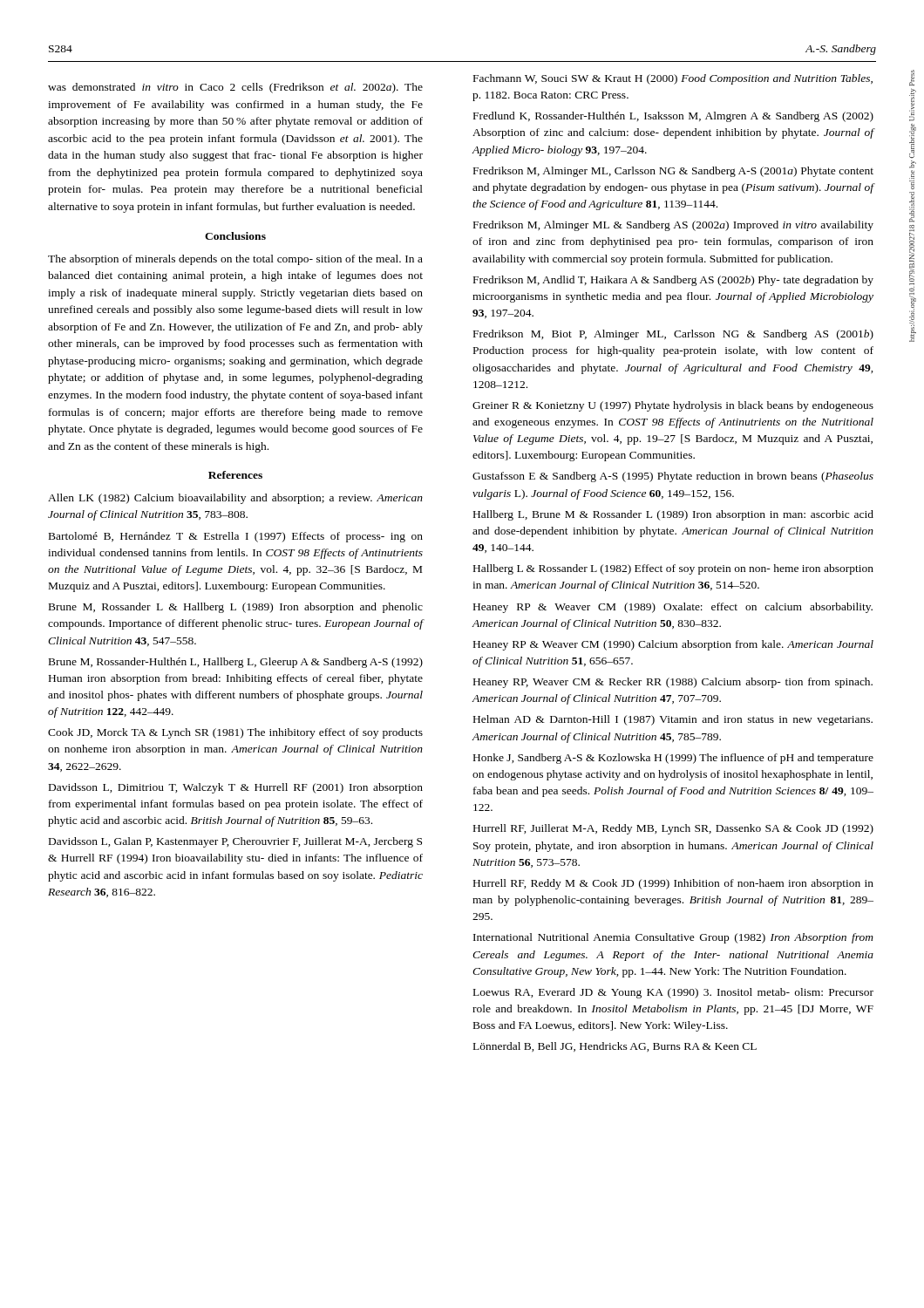This screenshot has width=924, height=1308.
Task: Where is the passage that starts "Hallberg L, Brune M &"?
Action: (x=673, y=531)
